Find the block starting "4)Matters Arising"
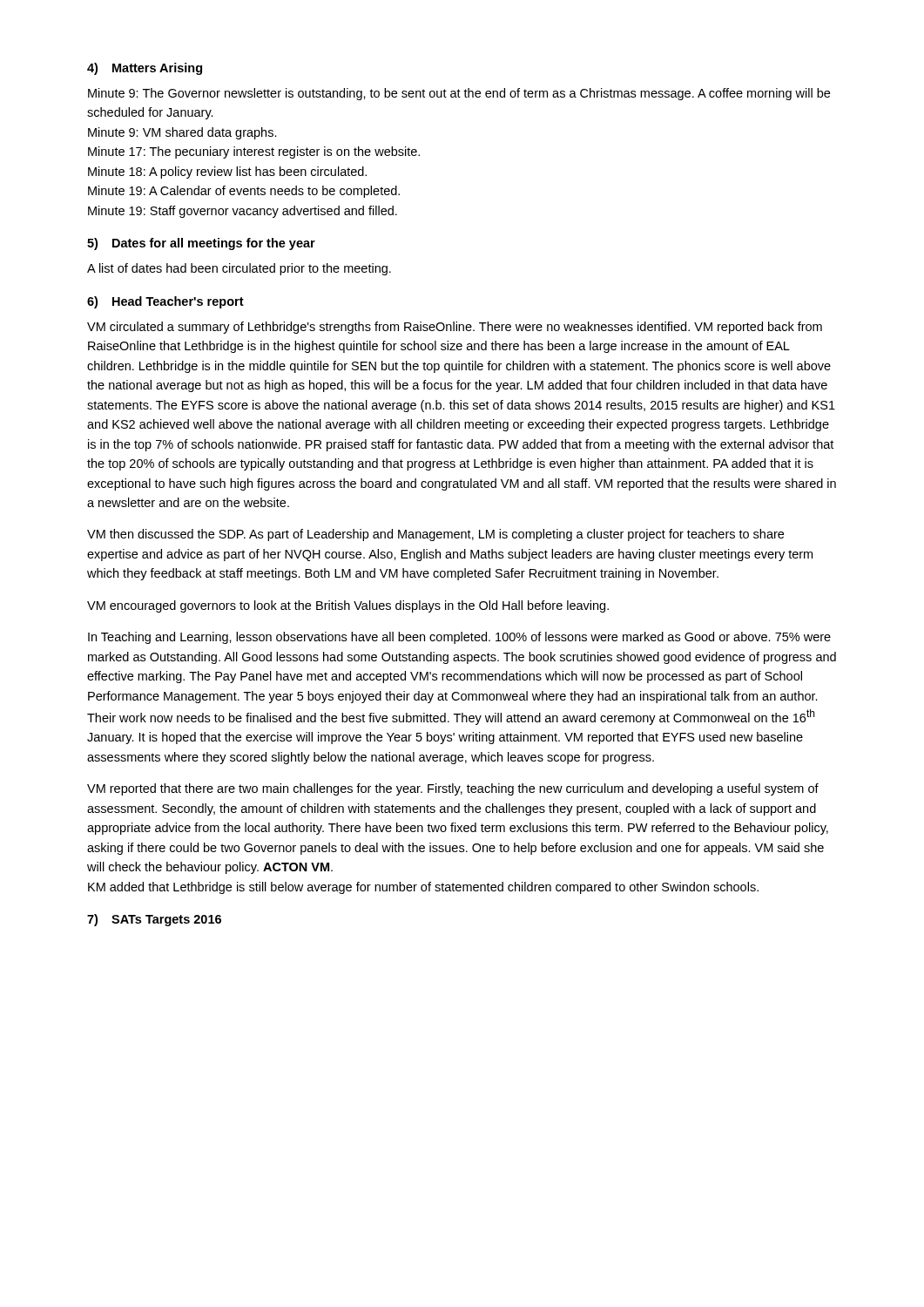 click(x=145, y=68)
